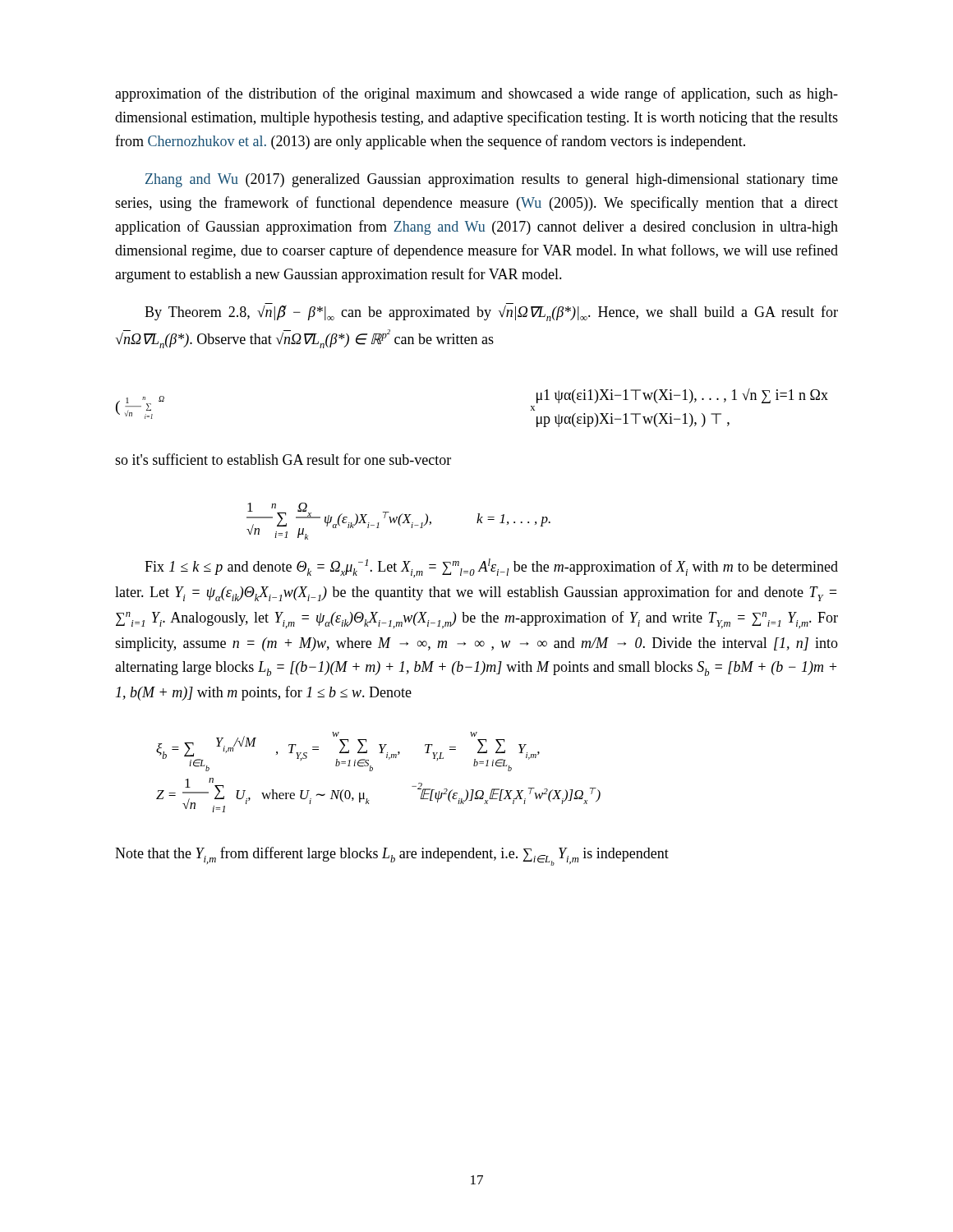
Task: Point to the block beginning "Fix 1 ≤ k"
Action: pyautogui.click(x=476, y=629)
